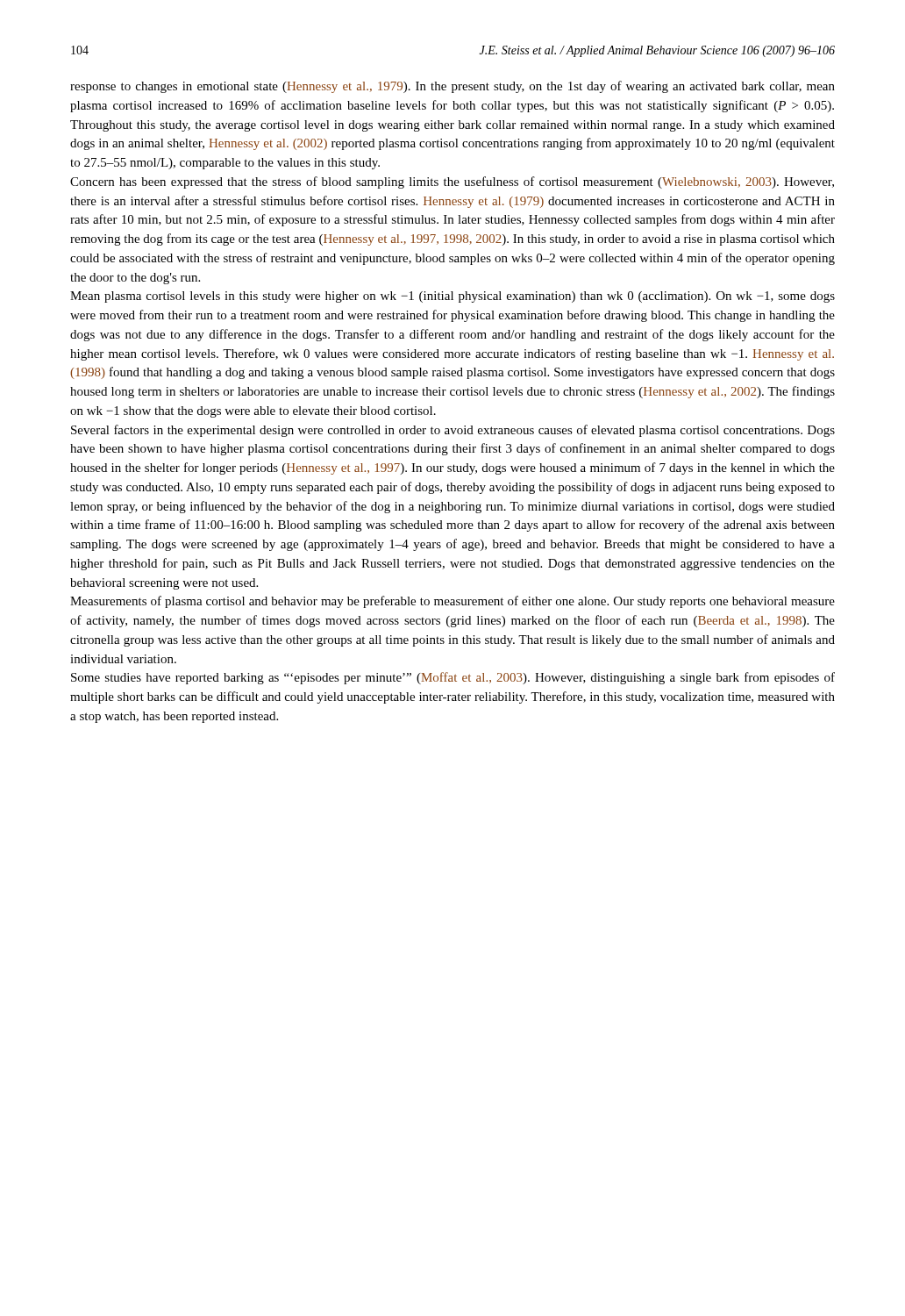The width and height of the screenshot is (905, 1316).
Task: Locate the block of text that opens with "Measurements of plasma cortisol and behavior"
Action: click(x=452, y=631)
